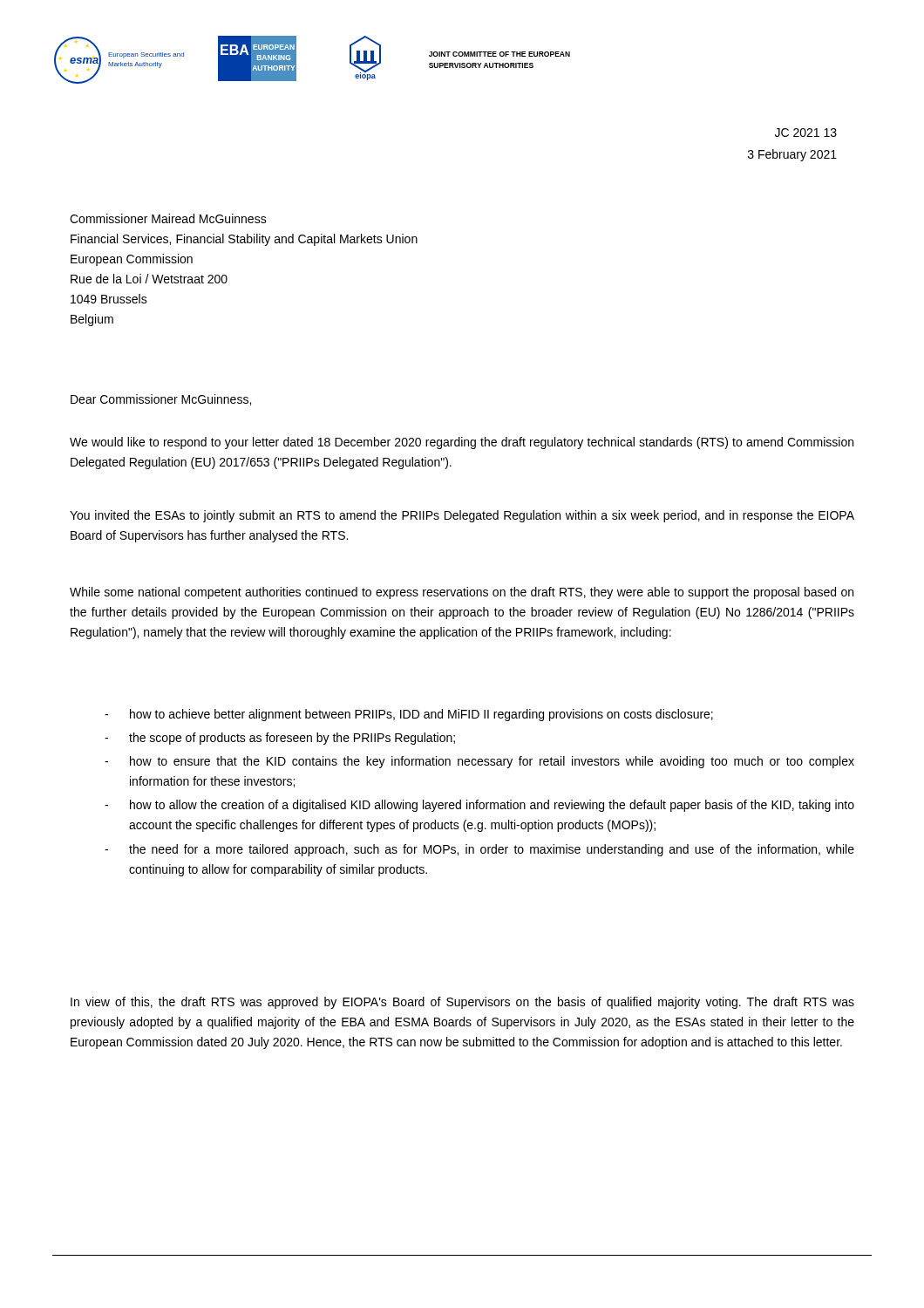Locate the block of text that opens with "- how to achieve better alignment between PRIIPs,"
The width and height of the screenshot is (924, 1308).
pos(462,715)
